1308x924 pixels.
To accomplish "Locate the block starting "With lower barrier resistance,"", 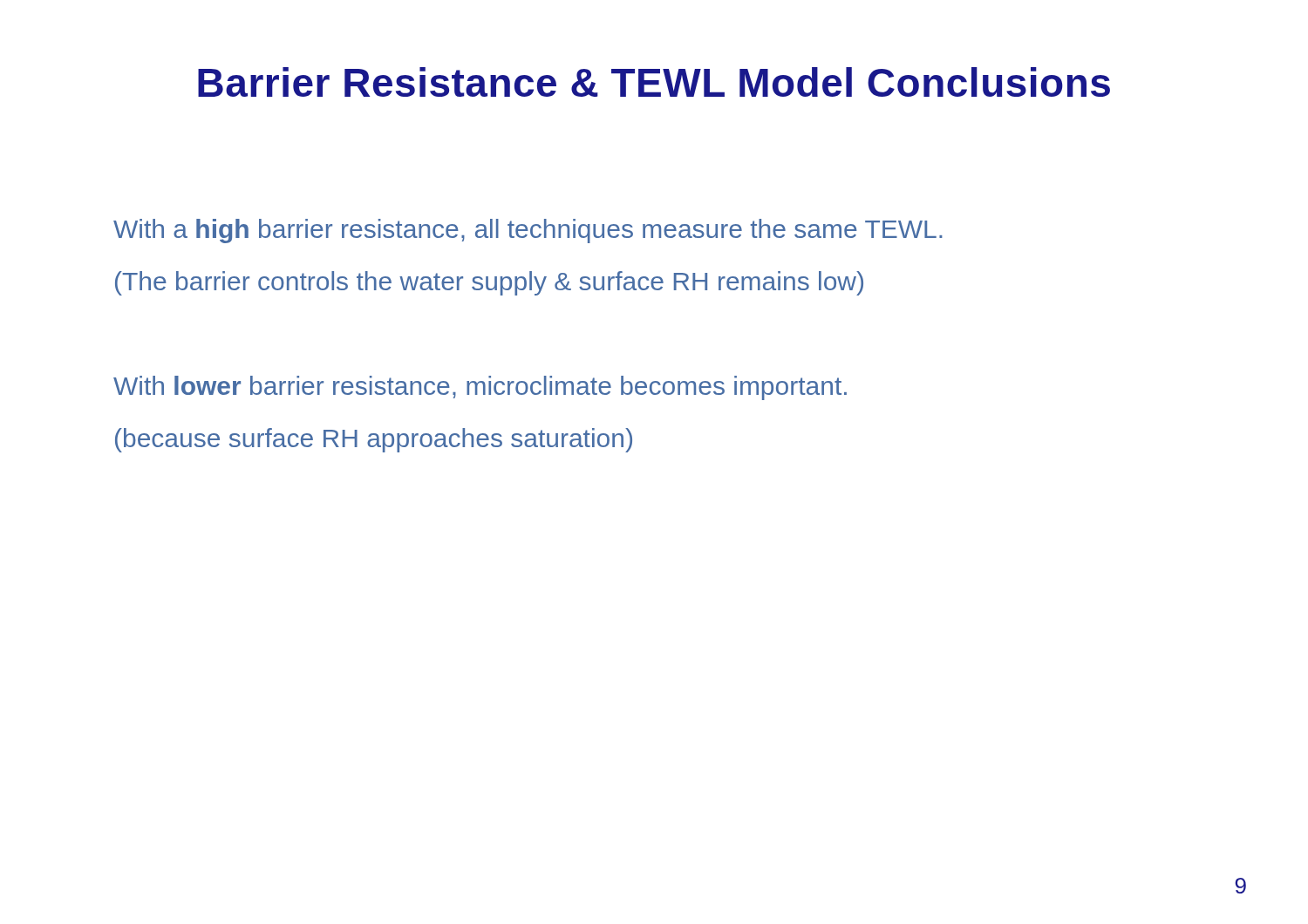I will [481, 386].
